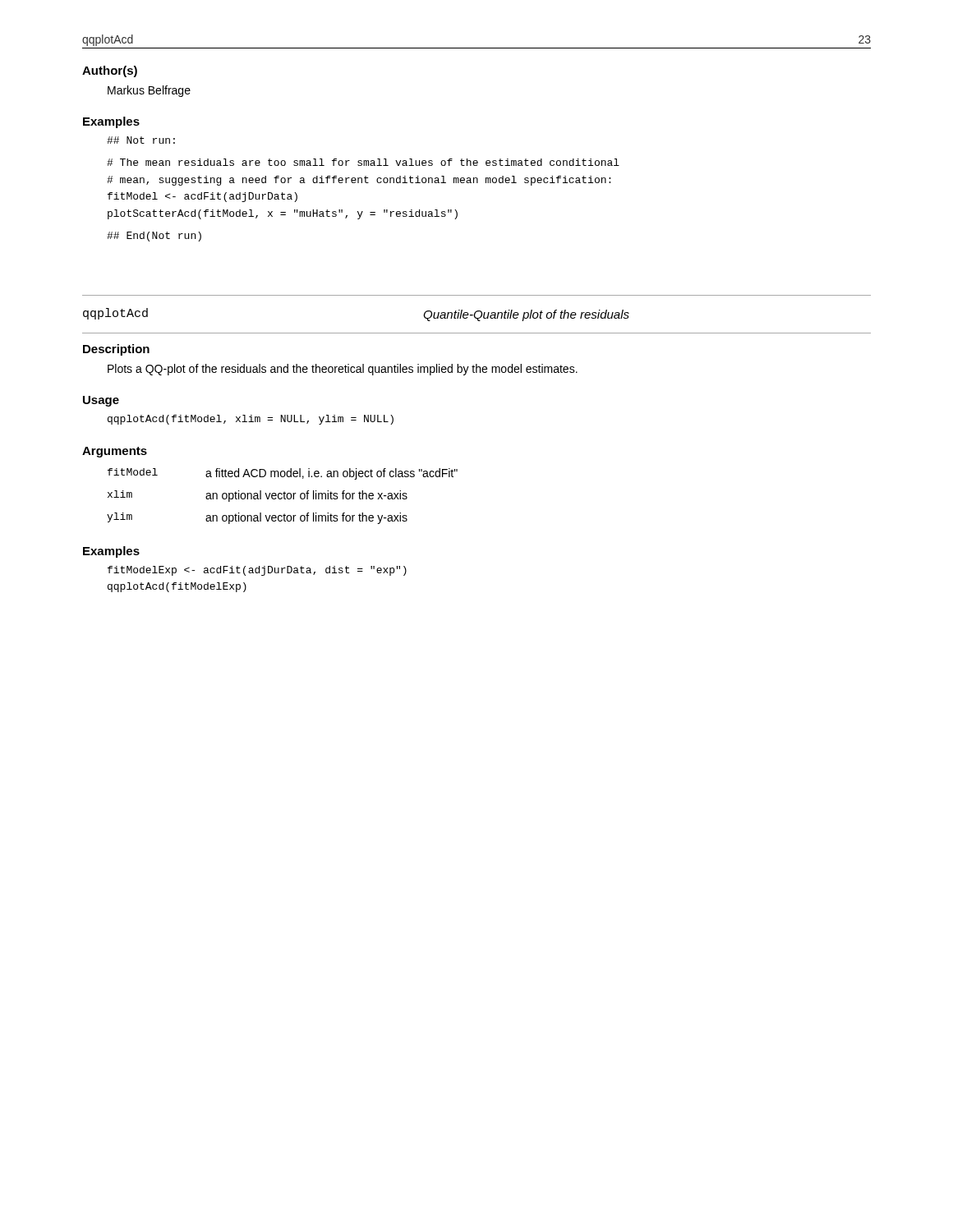Viewport: 953px width, 1232px height.
Task: Locate the list item that says "## End(Not run)"
Action: [x=154, y=237]
